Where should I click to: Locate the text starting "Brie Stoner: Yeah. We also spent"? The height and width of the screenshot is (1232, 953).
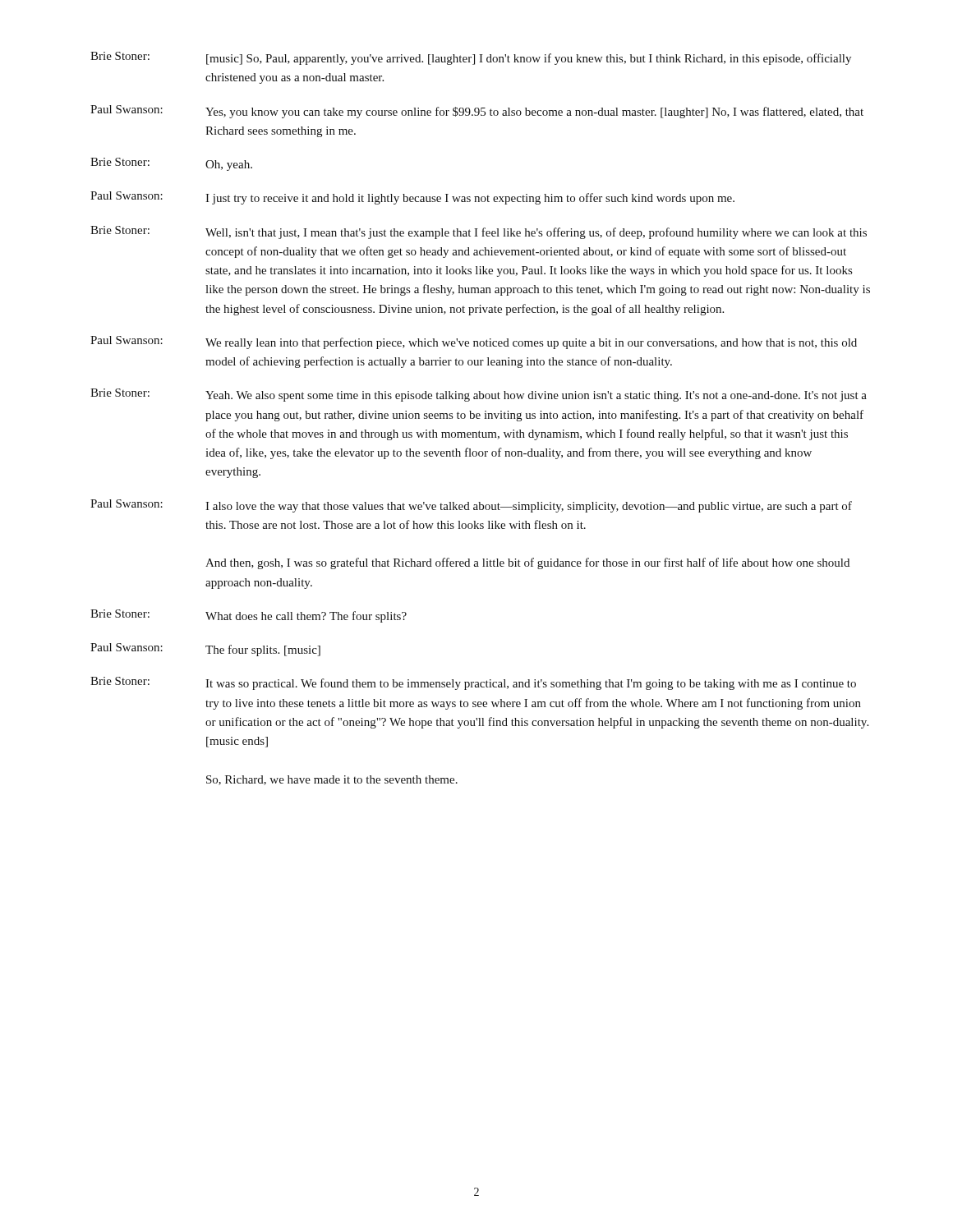tap(481, 434)
